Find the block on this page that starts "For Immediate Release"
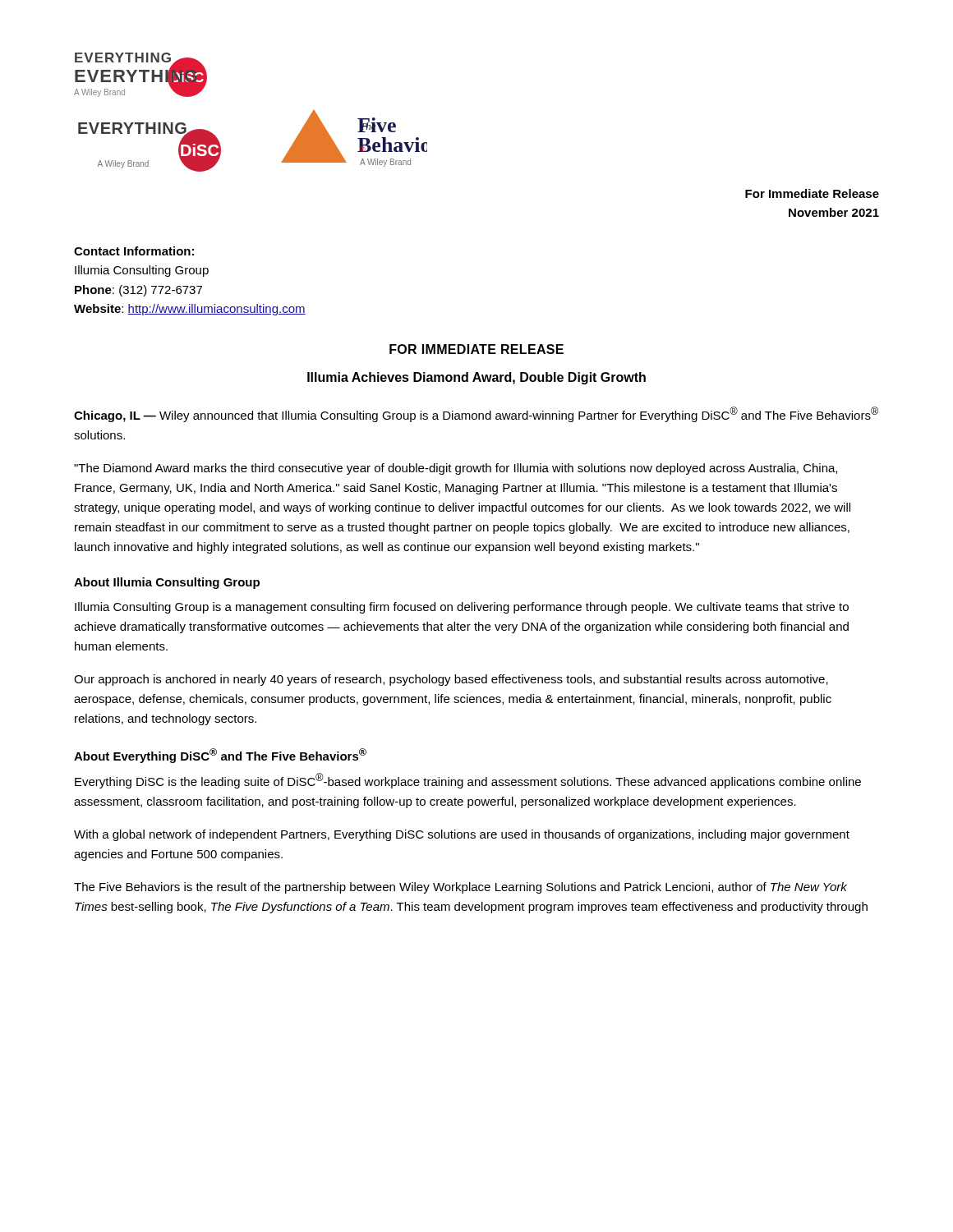 [812, 203]
